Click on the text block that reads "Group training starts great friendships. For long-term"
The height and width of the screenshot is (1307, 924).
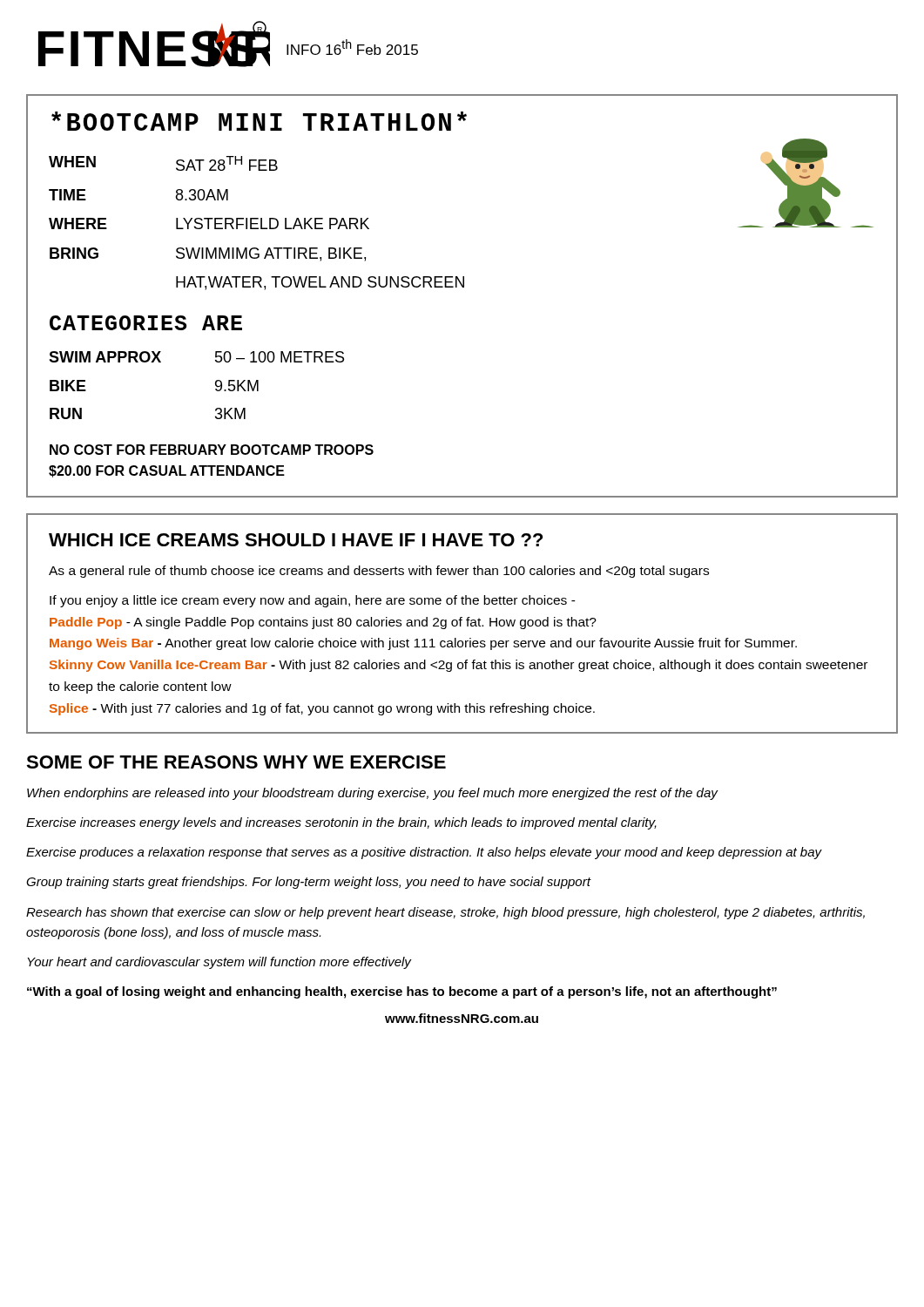coord(308,882)
